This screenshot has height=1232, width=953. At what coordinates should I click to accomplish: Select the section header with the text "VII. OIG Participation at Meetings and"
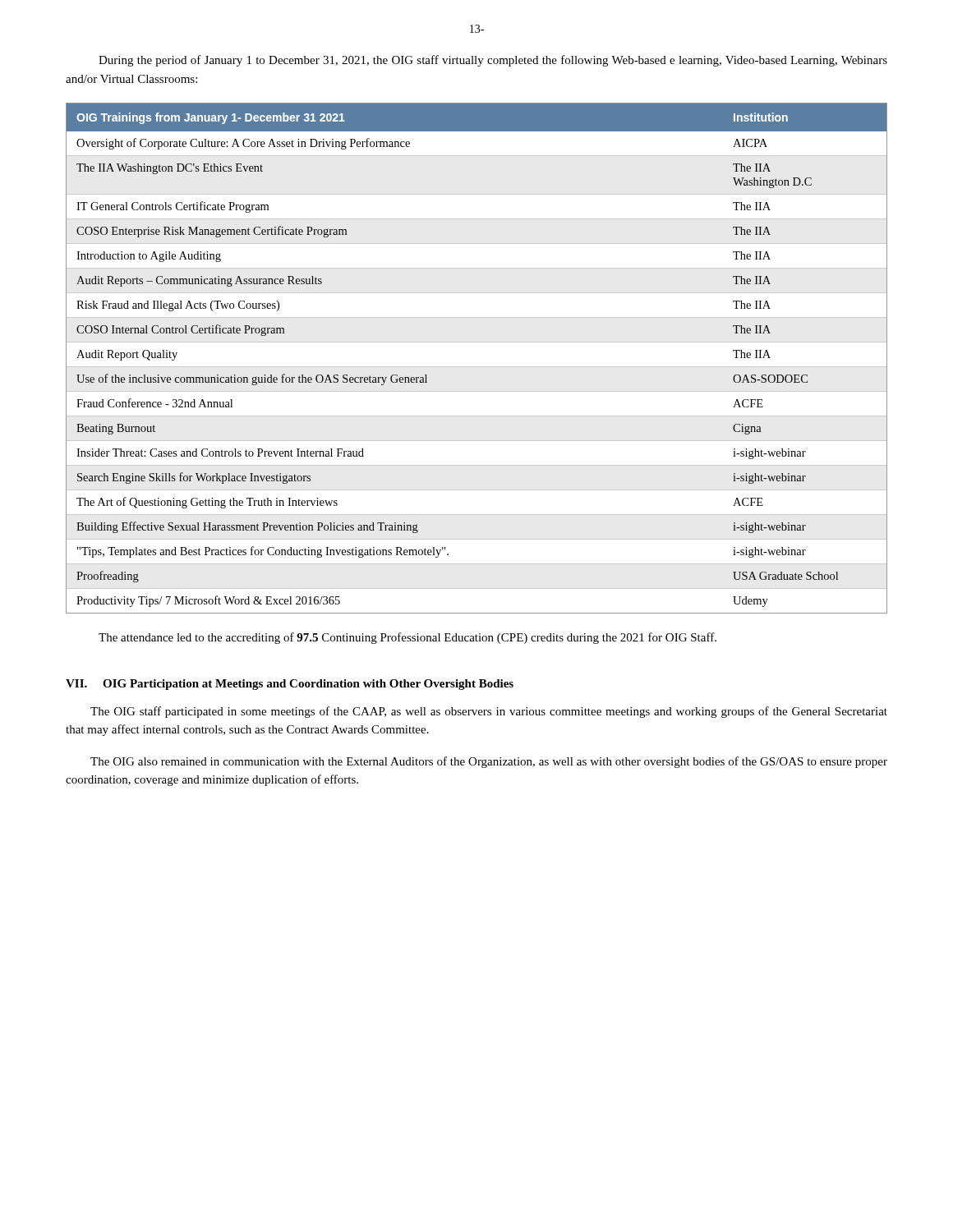click(290, 683)
